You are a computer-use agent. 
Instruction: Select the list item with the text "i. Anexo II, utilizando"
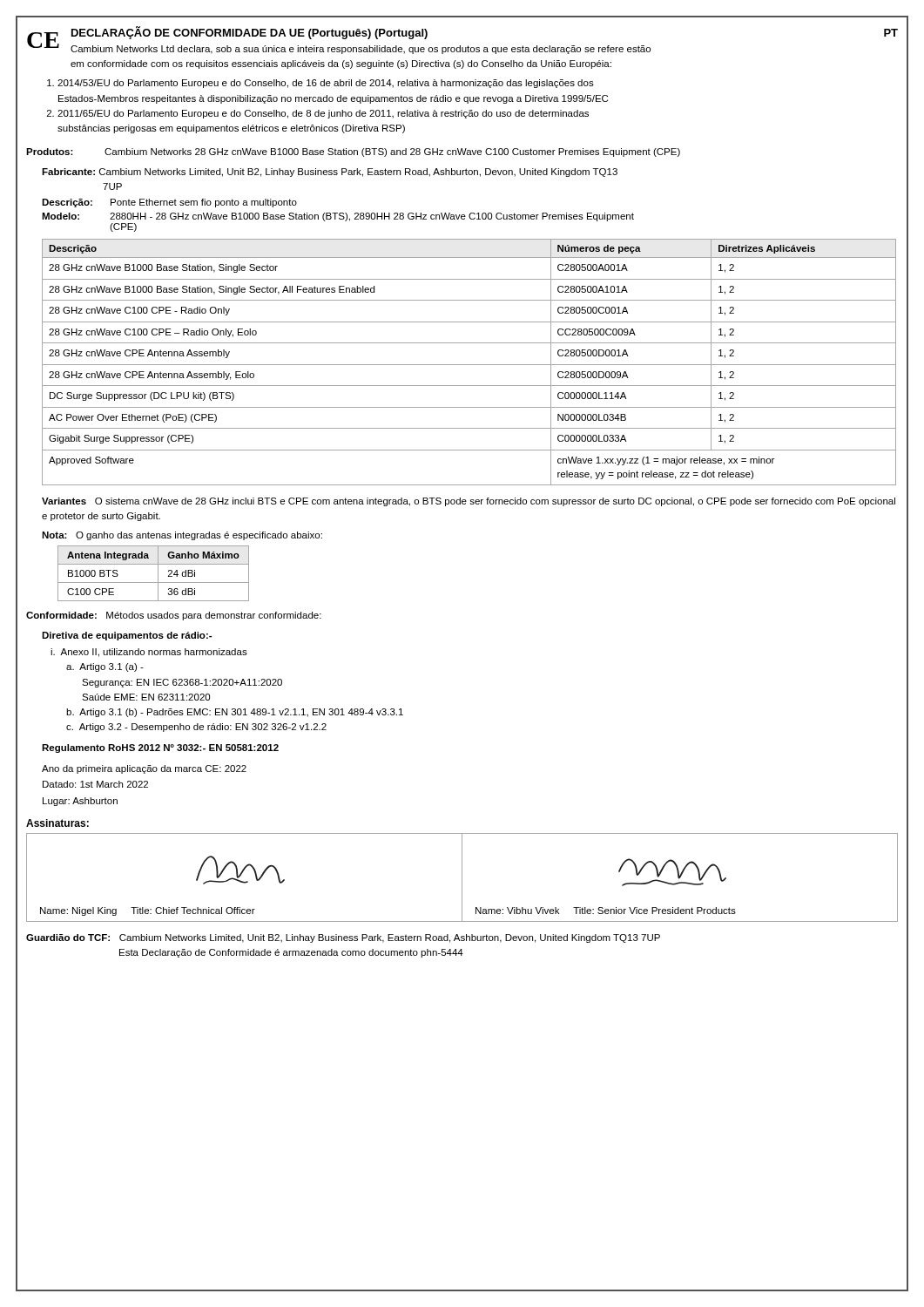(149, 652)
